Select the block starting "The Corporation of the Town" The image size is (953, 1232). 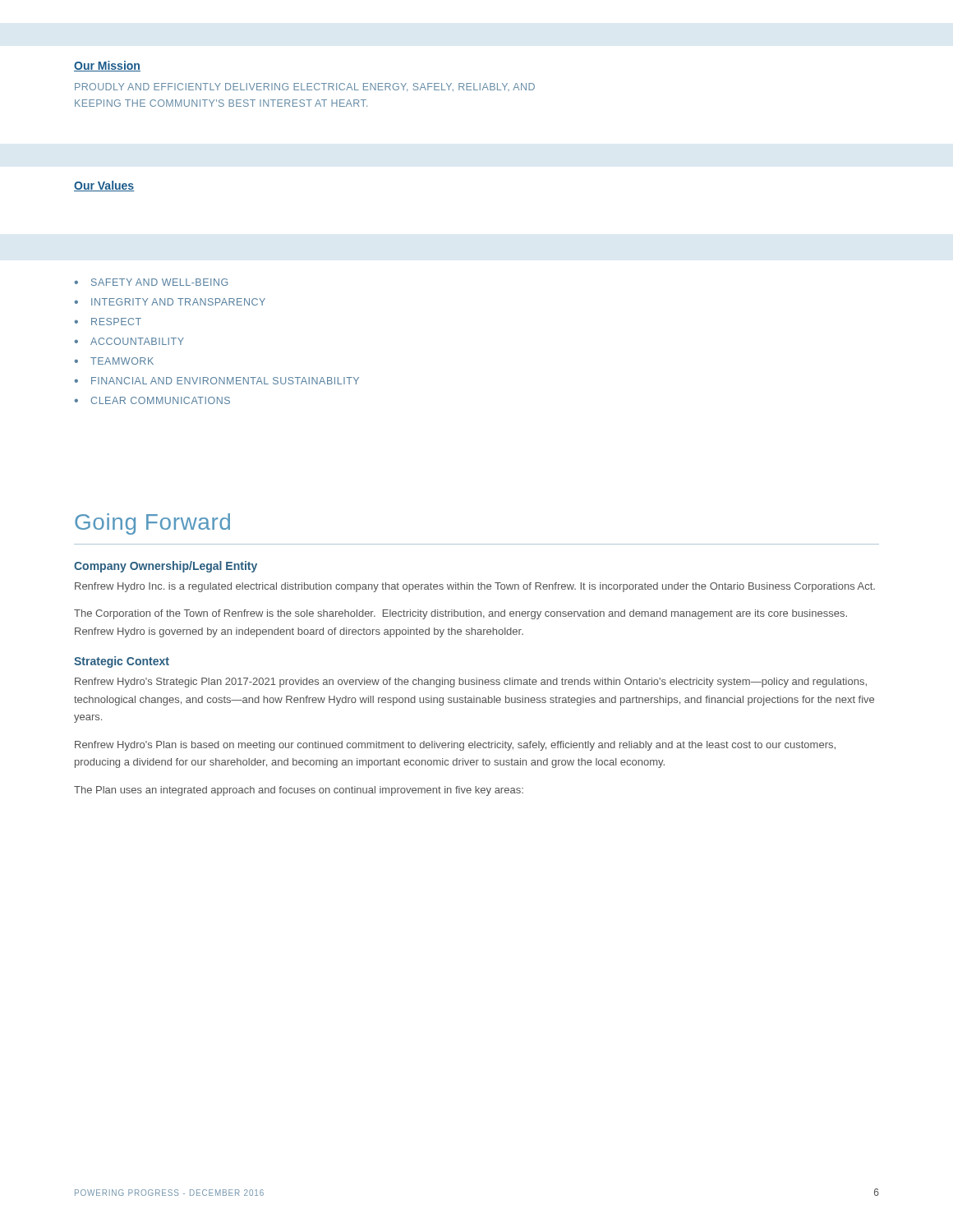[476, 622]
